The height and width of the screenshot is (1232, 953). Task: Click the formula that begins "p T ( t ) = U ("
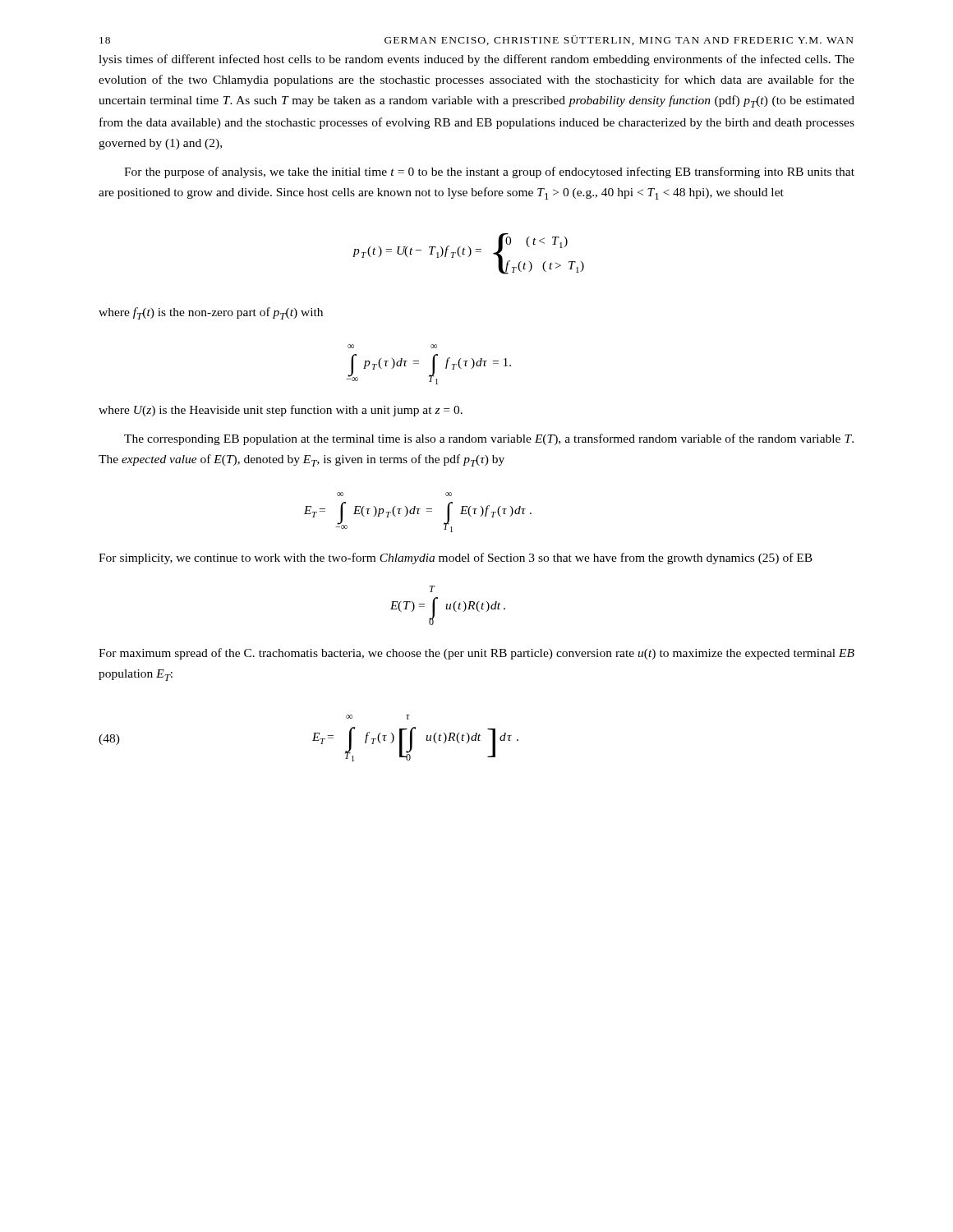(x=476, y=254)
